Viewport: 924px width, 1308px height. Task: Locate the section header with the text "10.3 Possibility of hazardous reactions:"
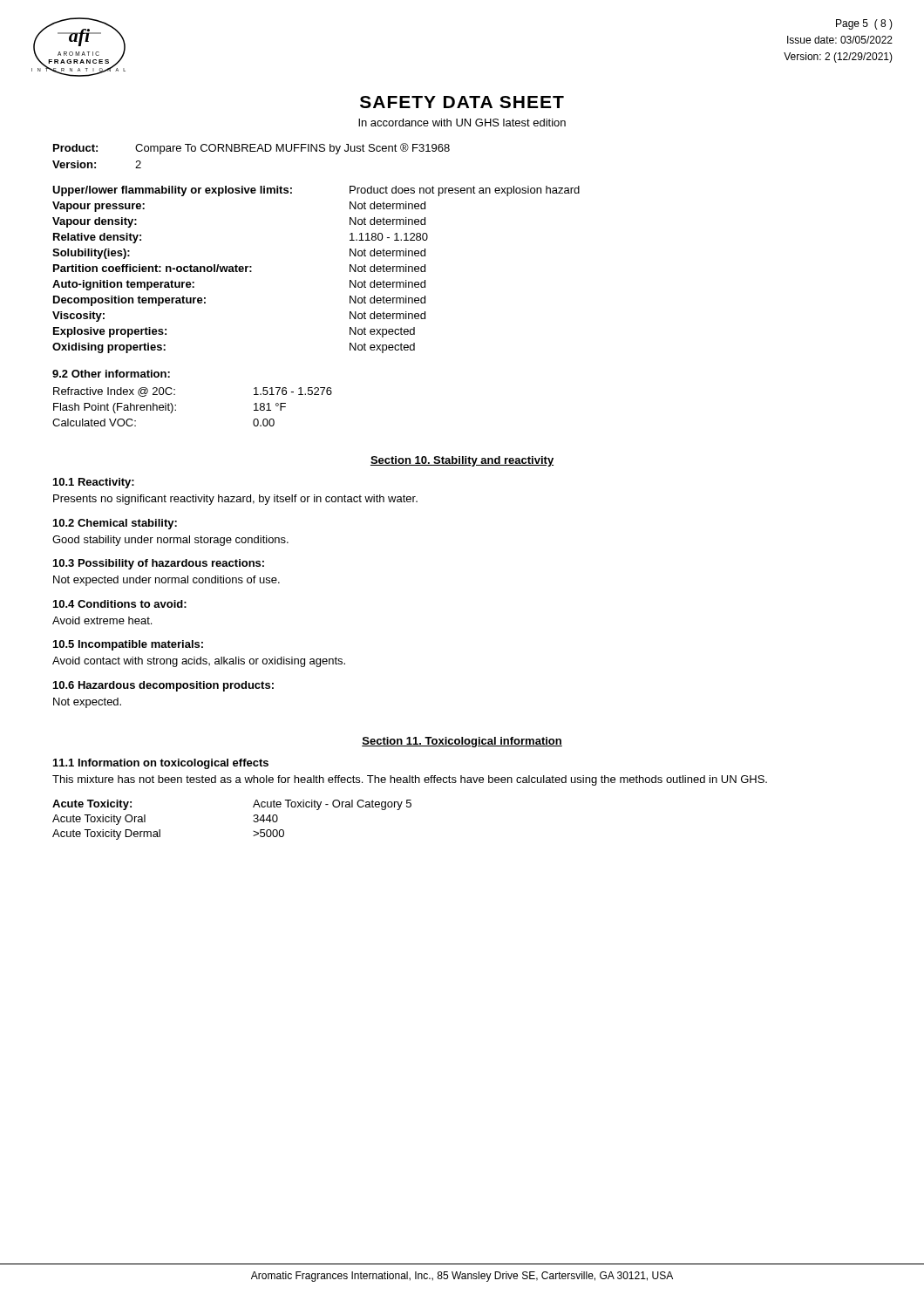(159, 563)
